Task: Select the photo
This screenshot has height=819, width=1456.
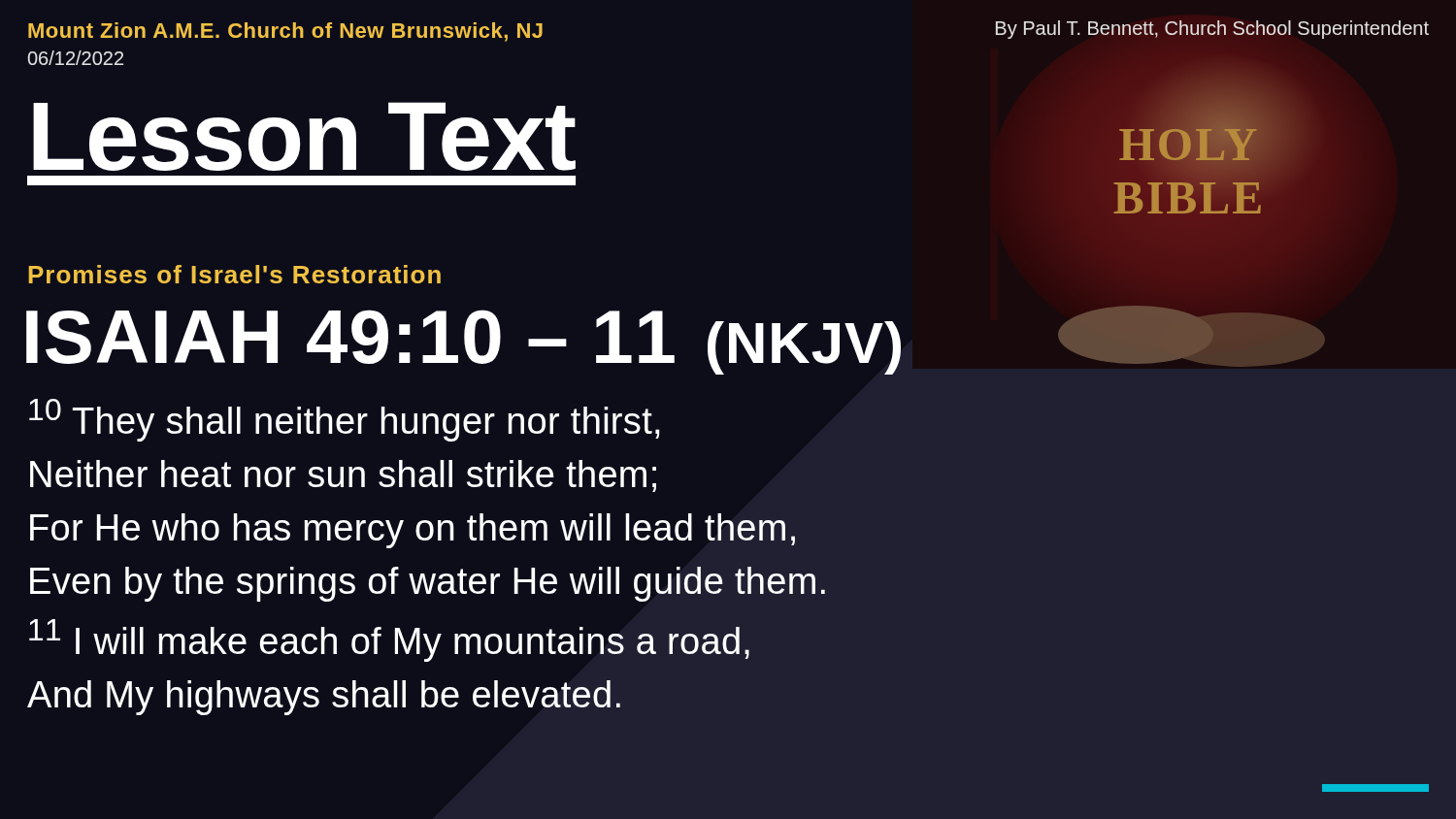Action: pyautogui.click(x=1184, y=184)
